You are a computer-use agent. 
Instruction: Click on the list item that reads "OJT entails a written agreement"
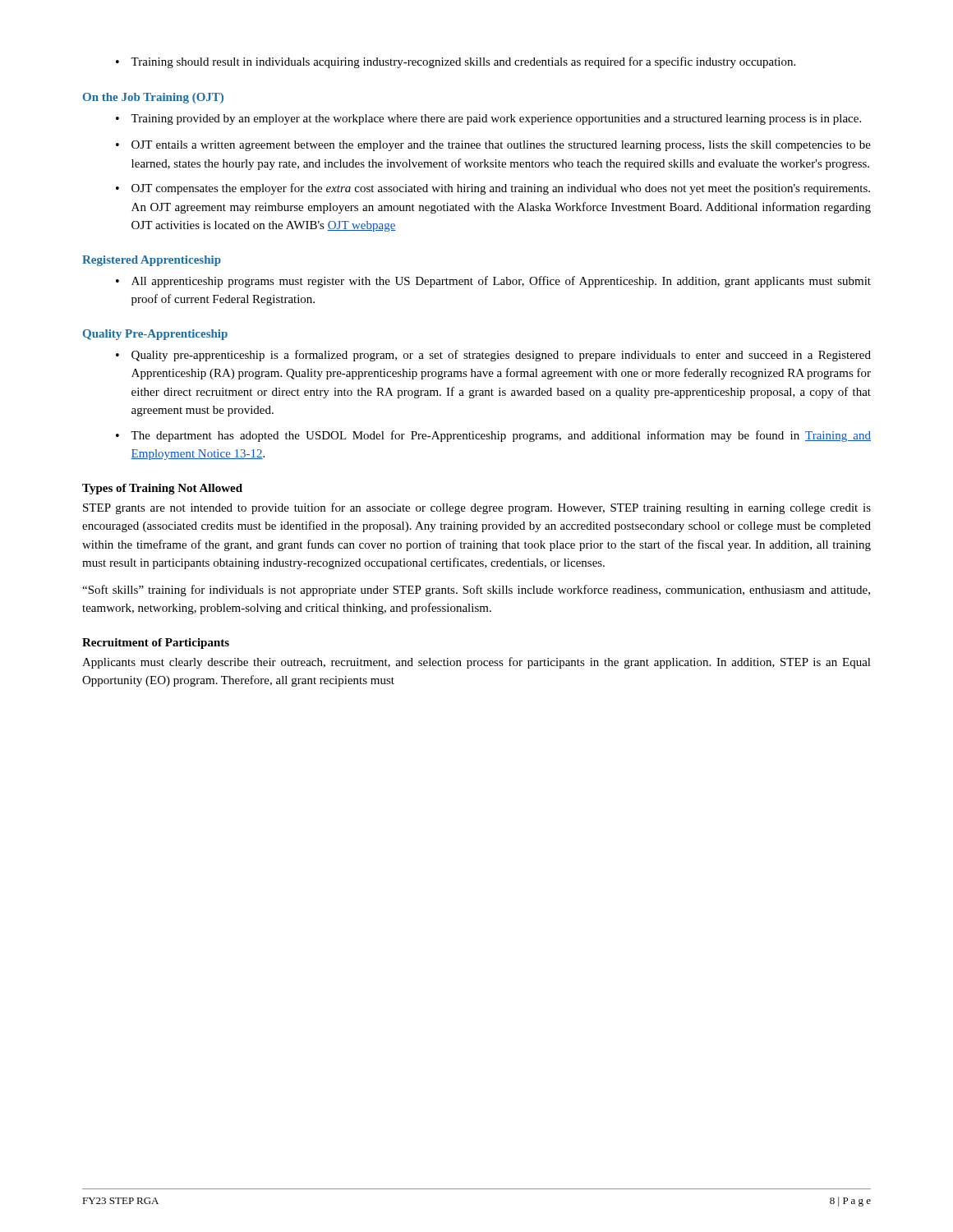coord(476,154)
